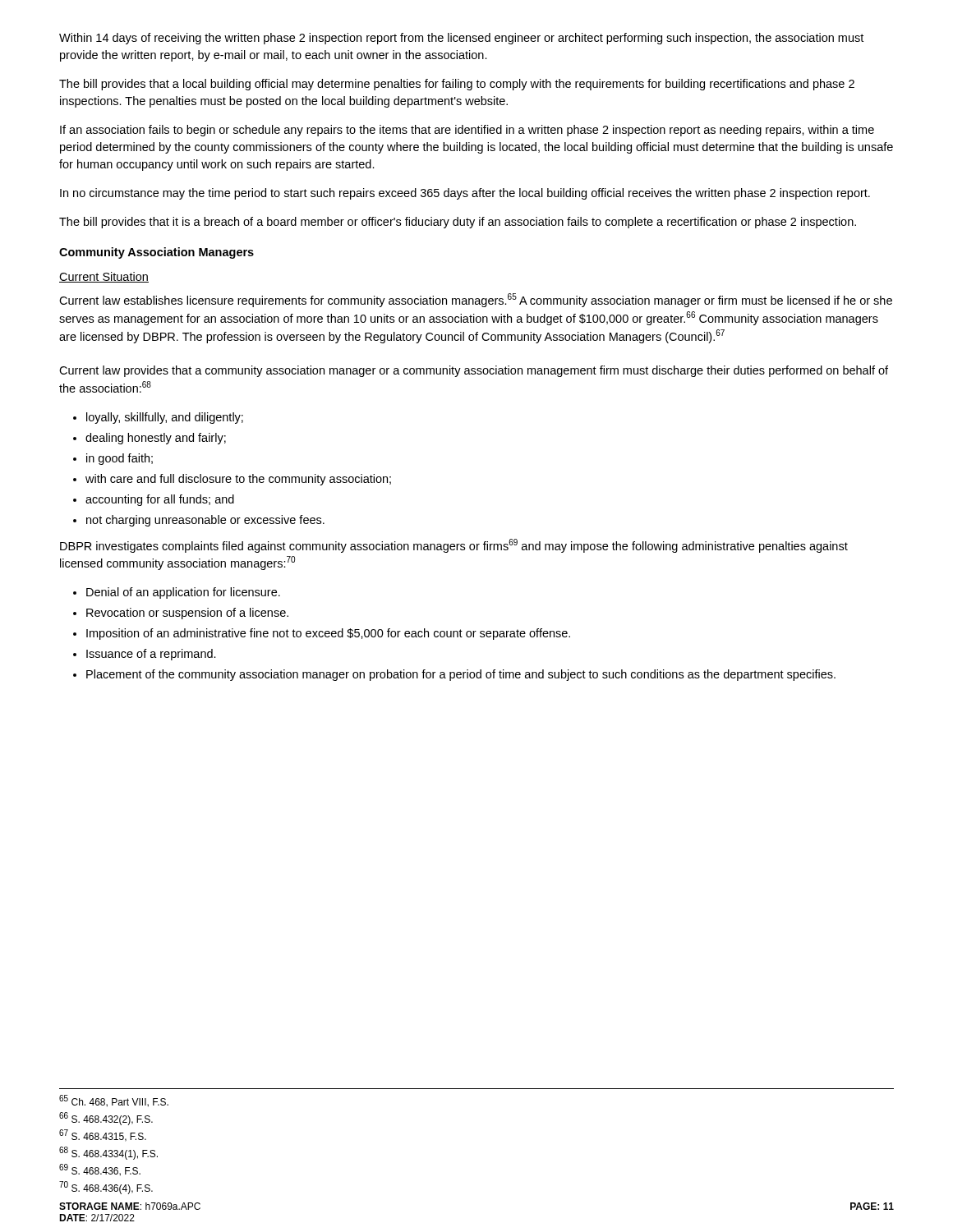This screenshot has height=1232, width=953.
Task: Select the text block that reads "Current law establishes licensure"
Action: coord(476,318)
